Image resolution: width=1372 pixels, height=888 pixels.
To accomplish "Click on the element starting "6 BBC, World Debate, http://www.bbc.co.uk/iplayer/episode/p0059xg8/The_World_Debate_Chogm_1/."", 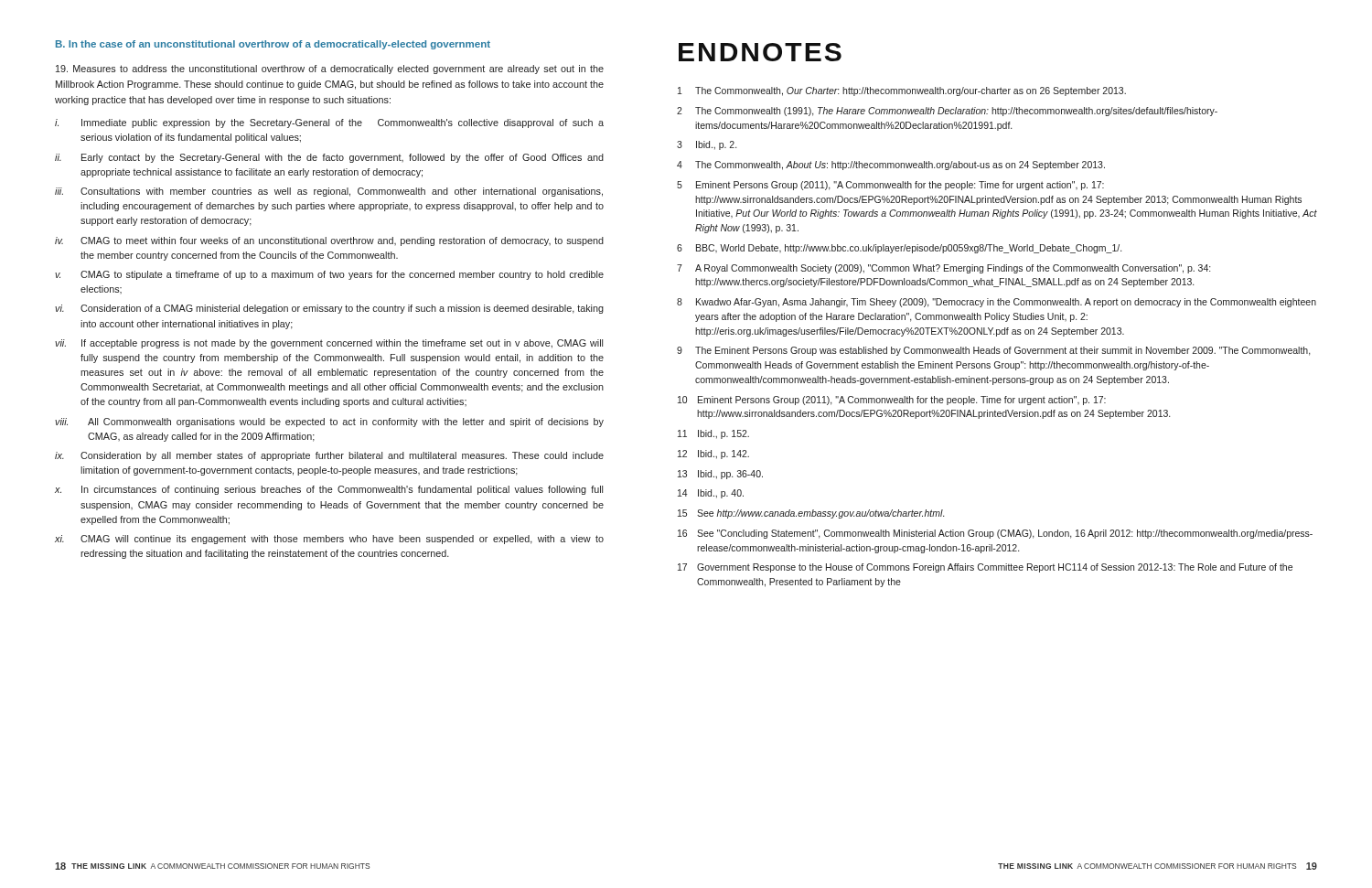I will click(900, 248).
